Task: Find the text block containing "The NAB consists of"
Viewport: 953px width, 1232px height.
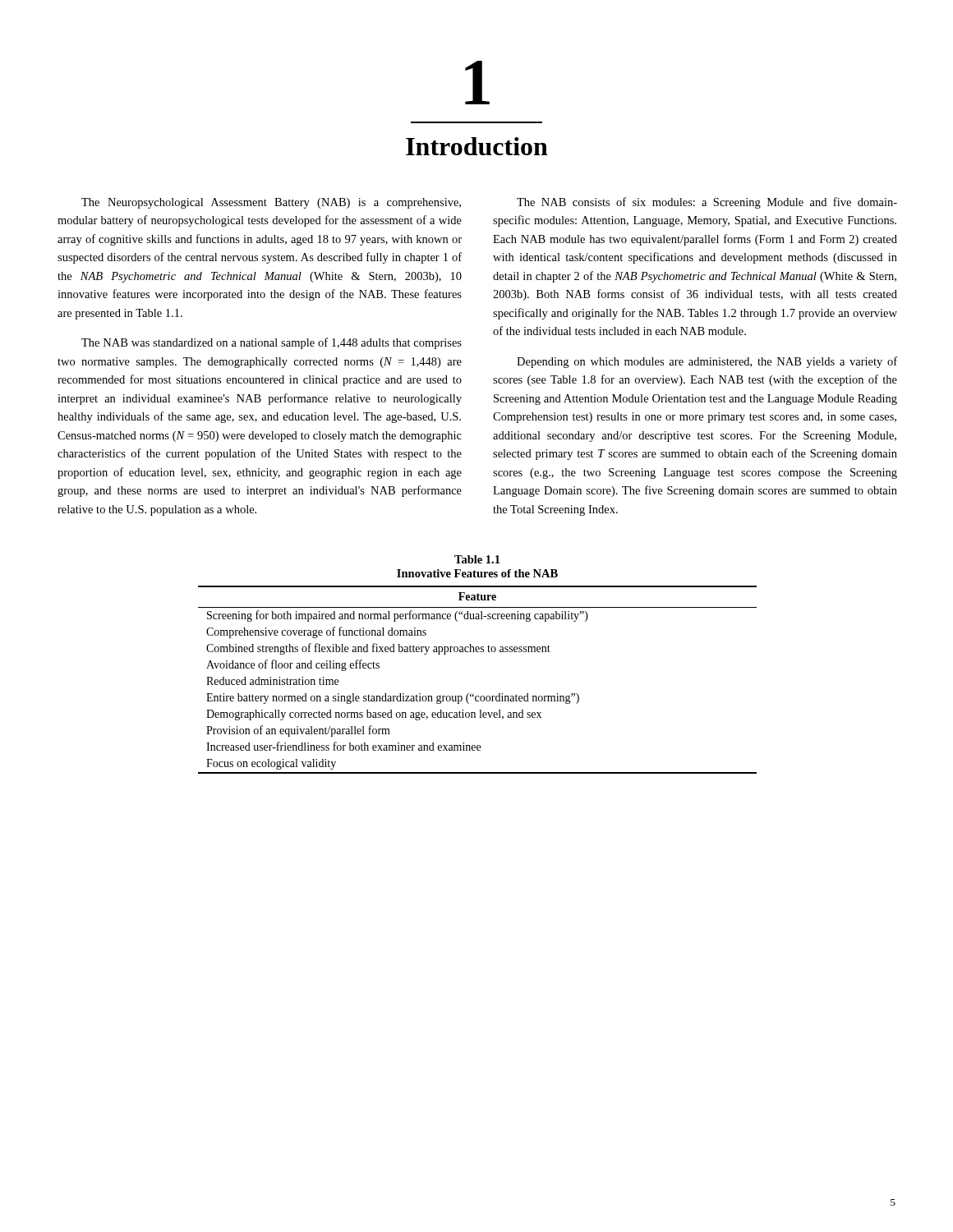Action: click(695, 267)
